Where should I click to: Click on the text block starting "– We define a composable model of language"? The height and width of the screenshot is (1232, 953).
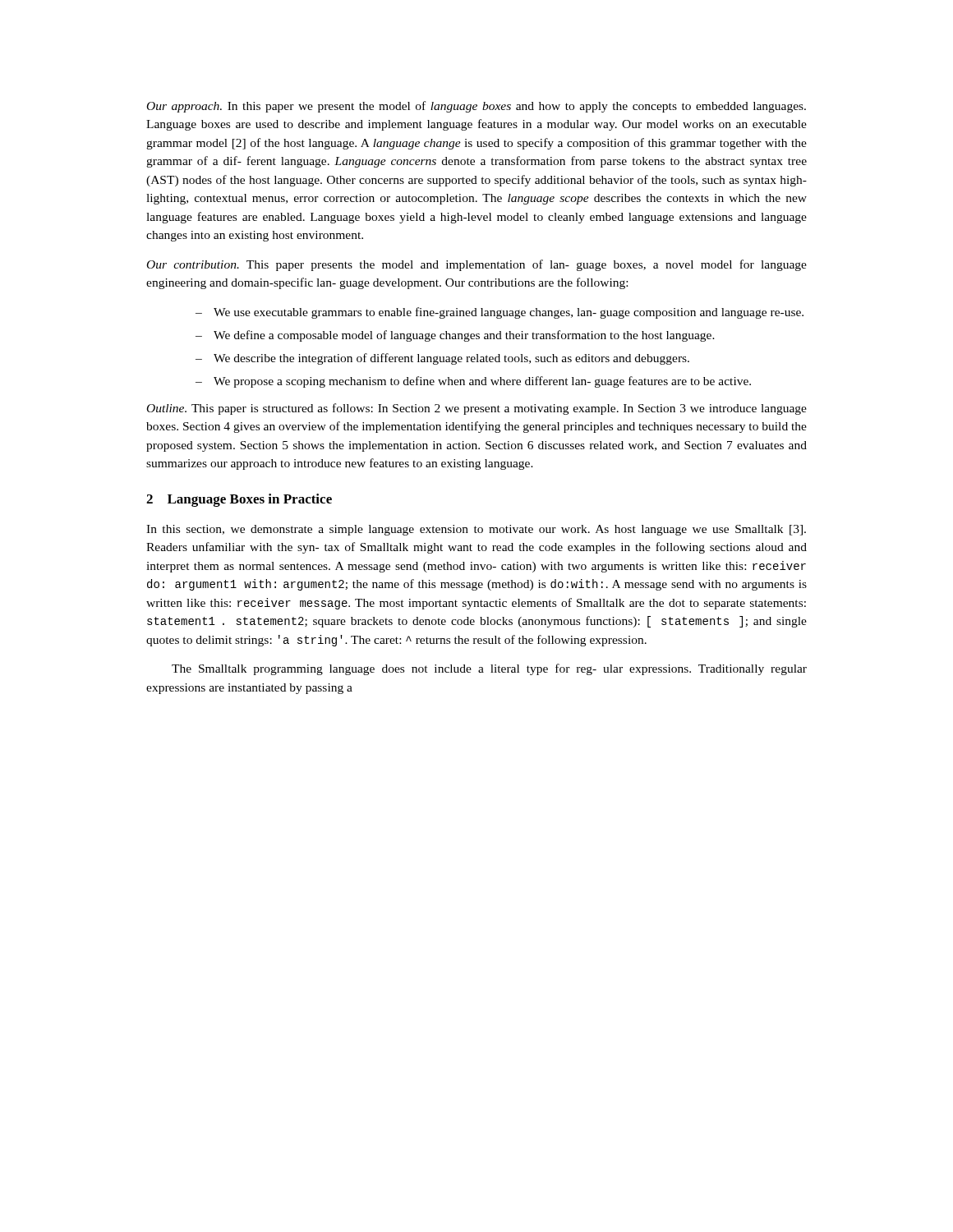(501, 335)
